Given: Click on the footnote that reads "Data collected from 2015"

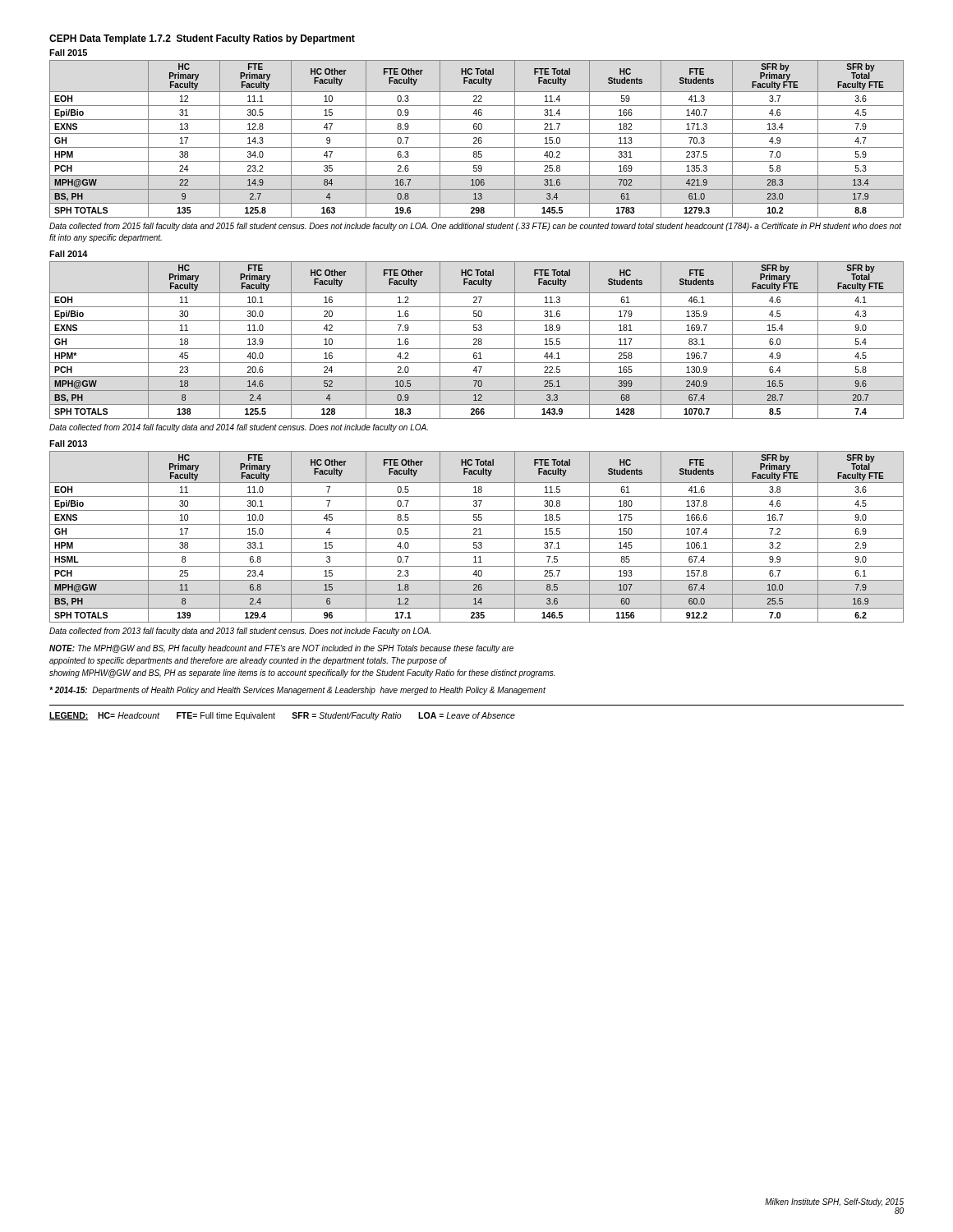Looking at the screenshot, I should pos(475,232).
